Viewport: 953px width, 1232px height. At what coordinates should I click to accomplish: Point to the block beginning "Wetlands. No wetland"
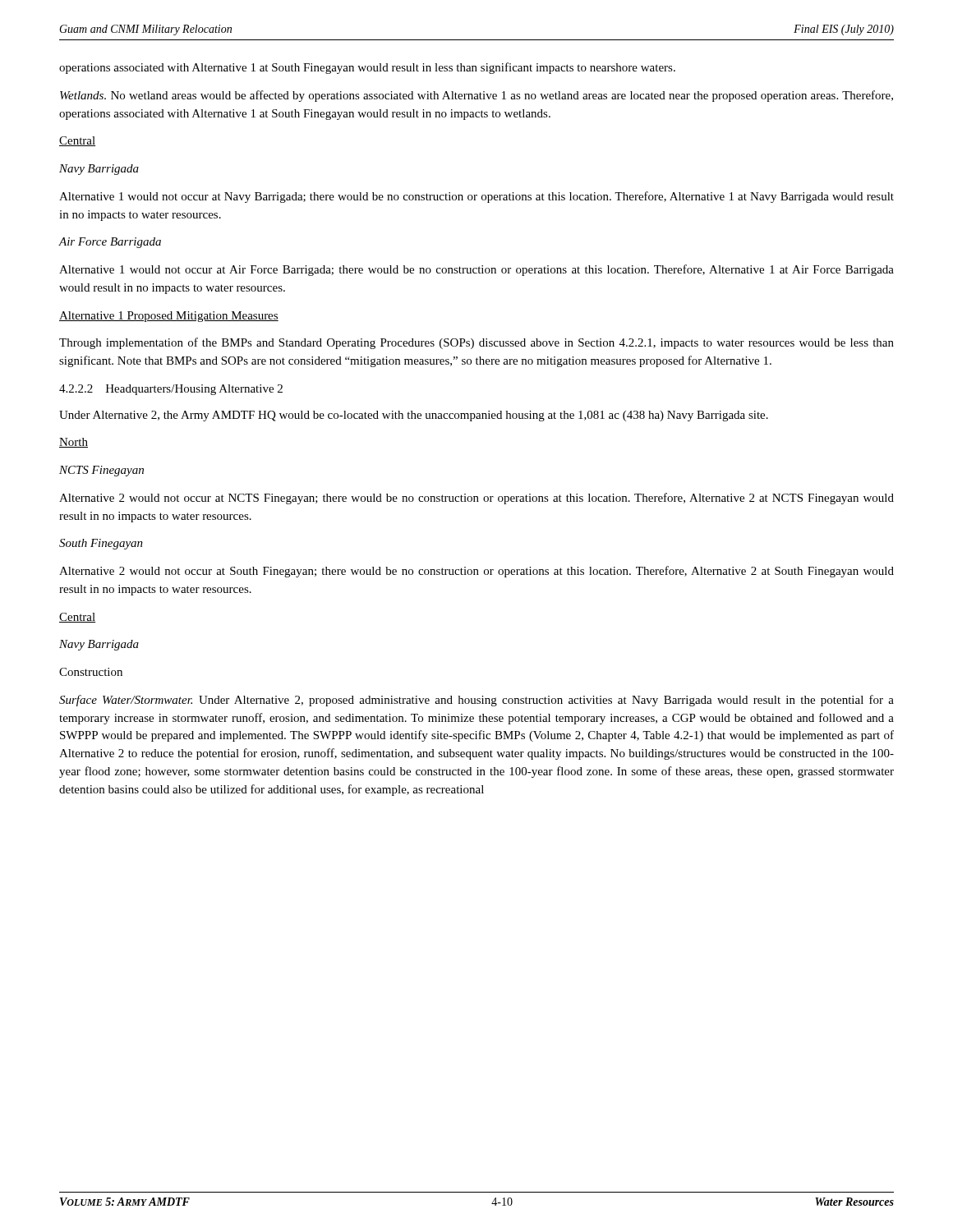point(476,104)
